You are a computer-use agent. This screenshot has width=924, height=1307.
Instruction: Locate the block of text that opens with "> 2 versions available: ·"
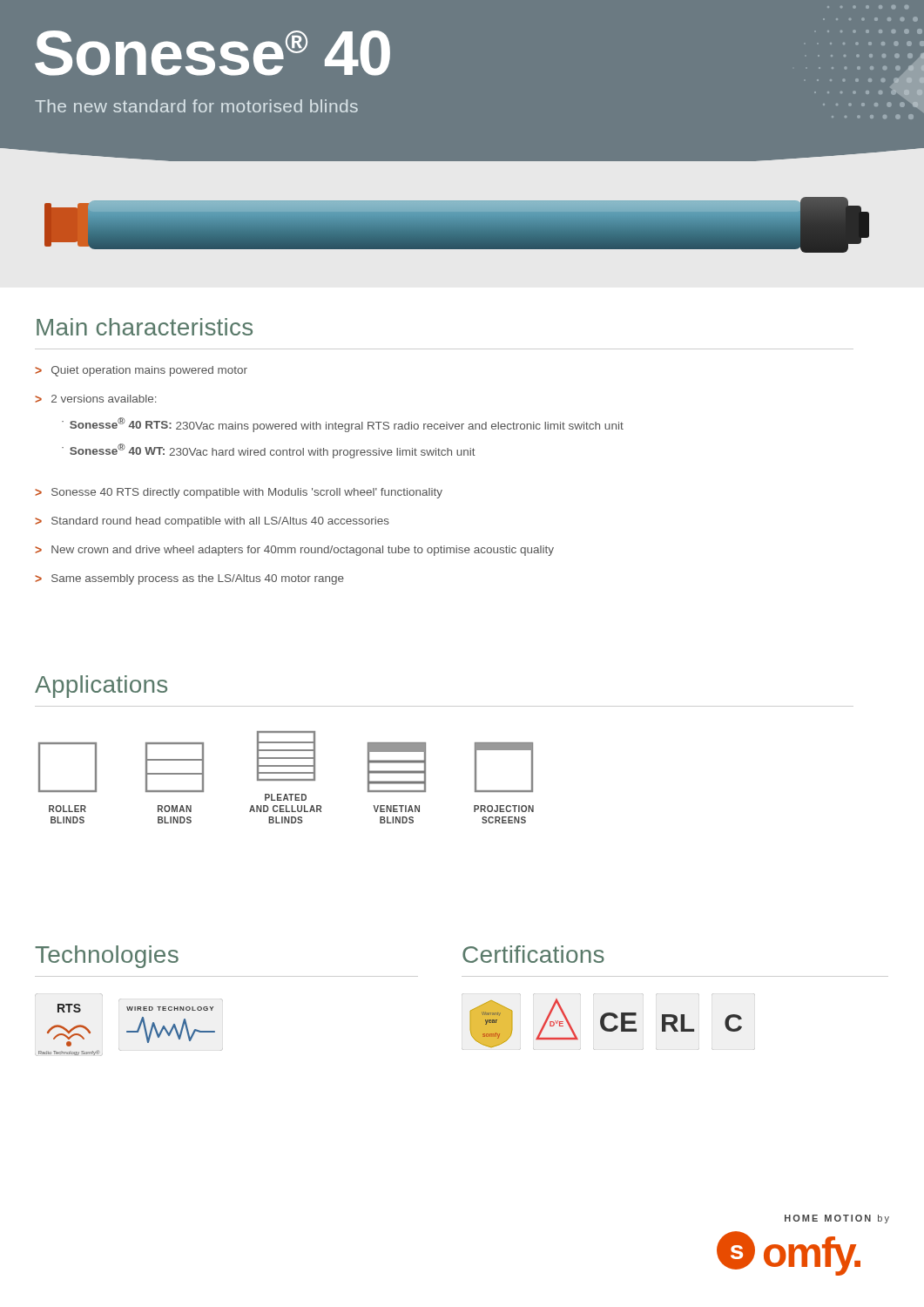[x=444, y=425]
